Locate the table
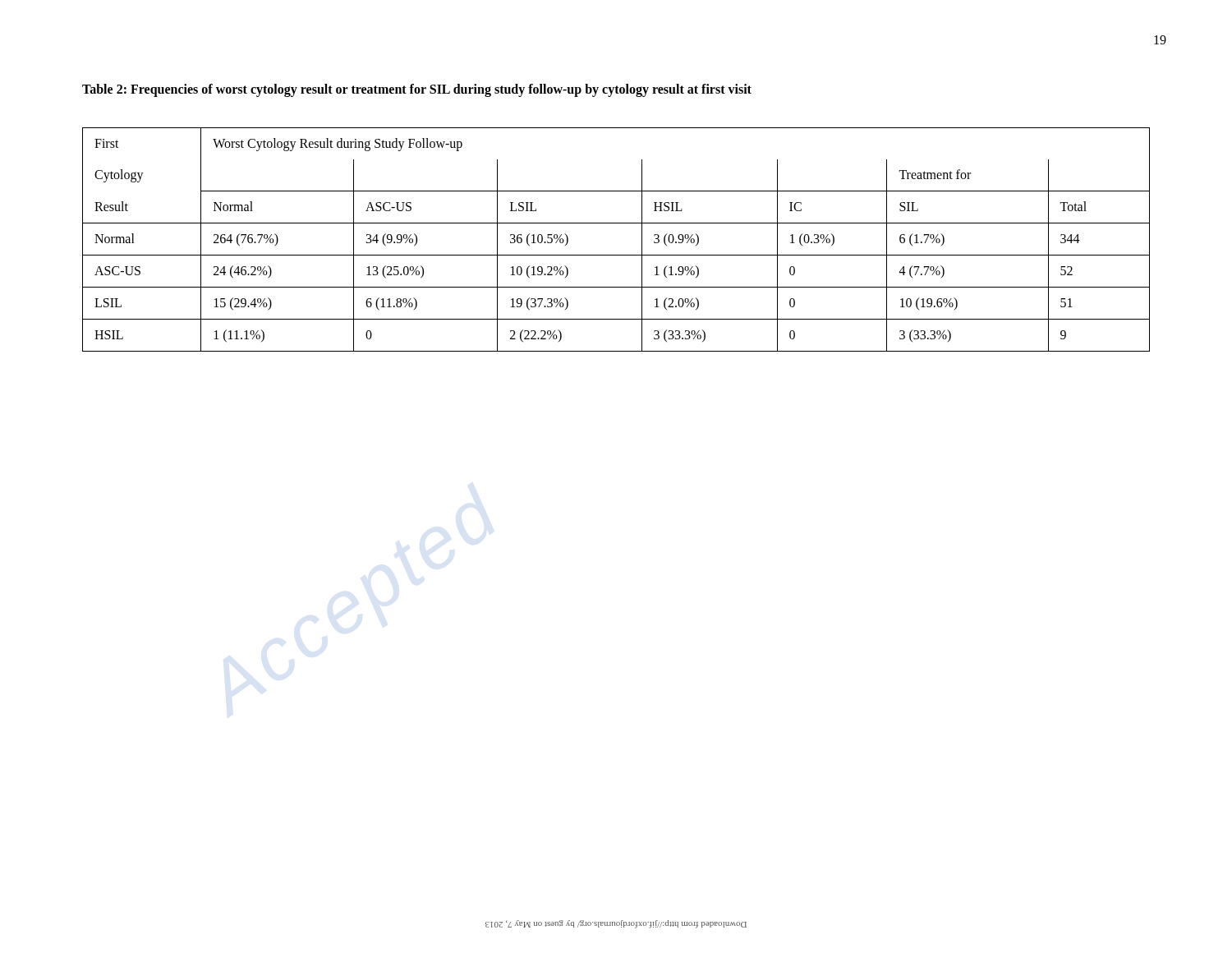Image resolution: width=1232 pixels, height=953 pixels. 616,239
